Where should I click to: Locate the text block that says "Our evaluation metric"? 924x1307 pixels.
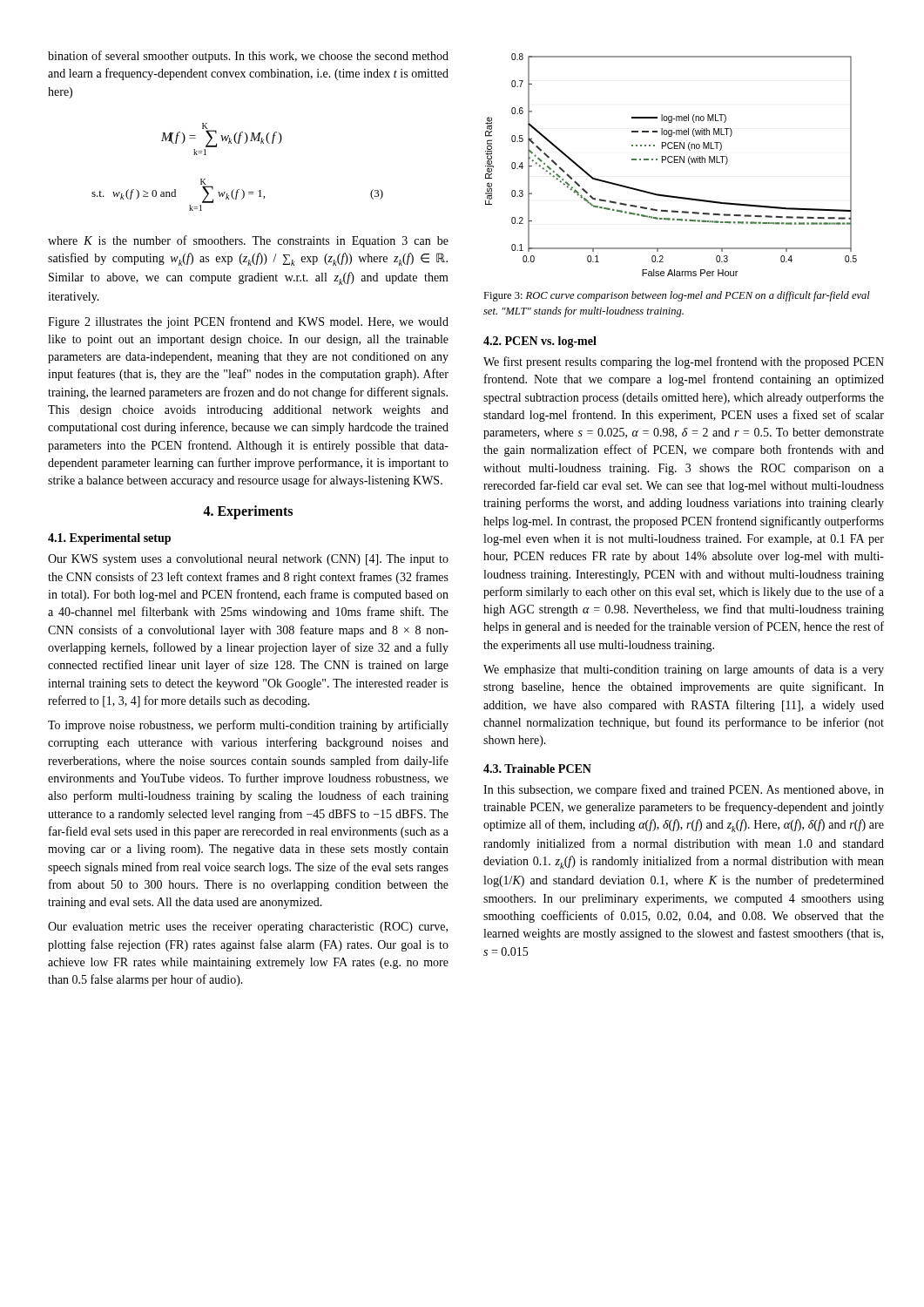[248, 954]
